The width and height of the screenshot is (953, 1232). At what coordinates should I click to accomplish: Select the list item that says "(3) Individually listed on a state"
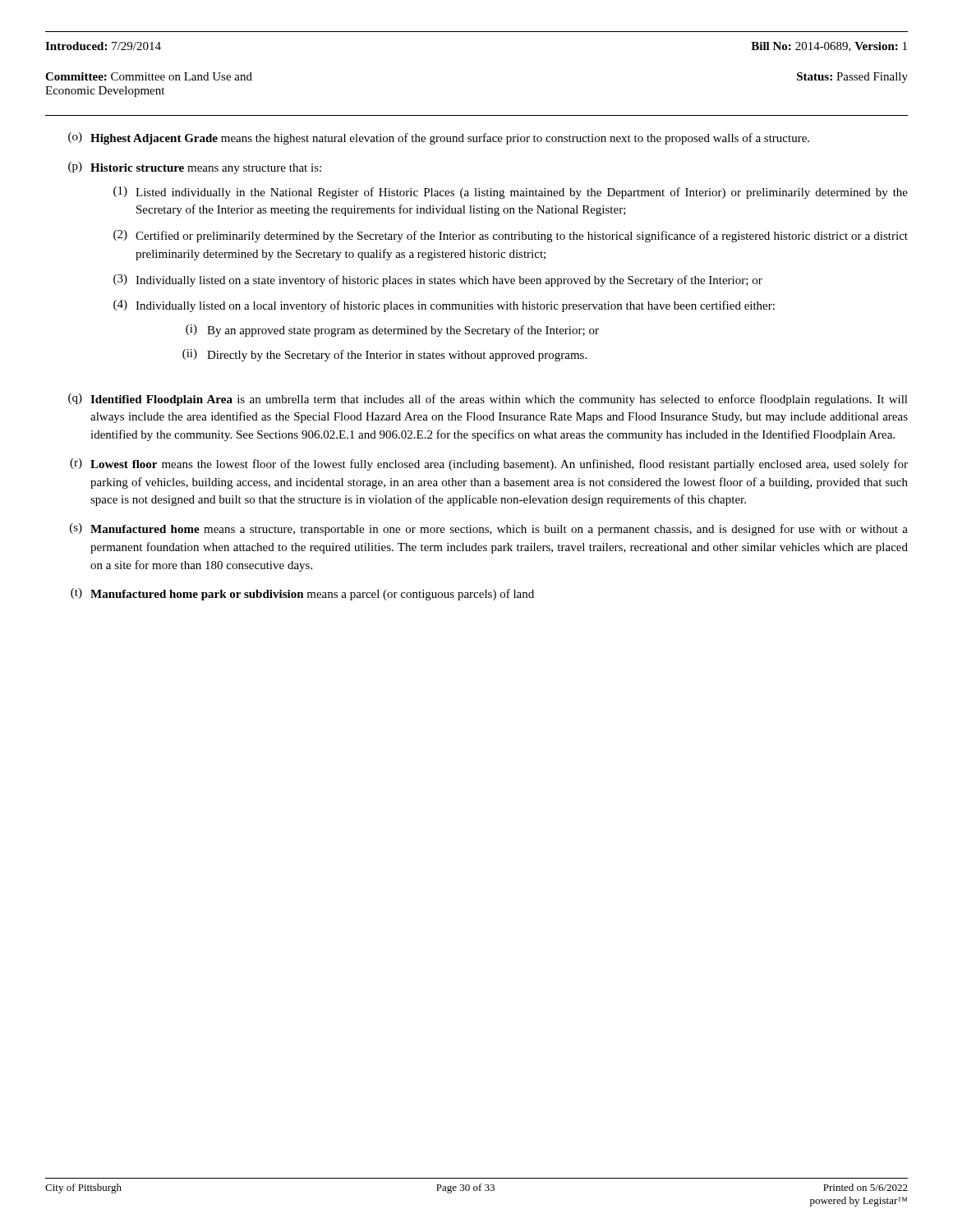pos(426,280)
